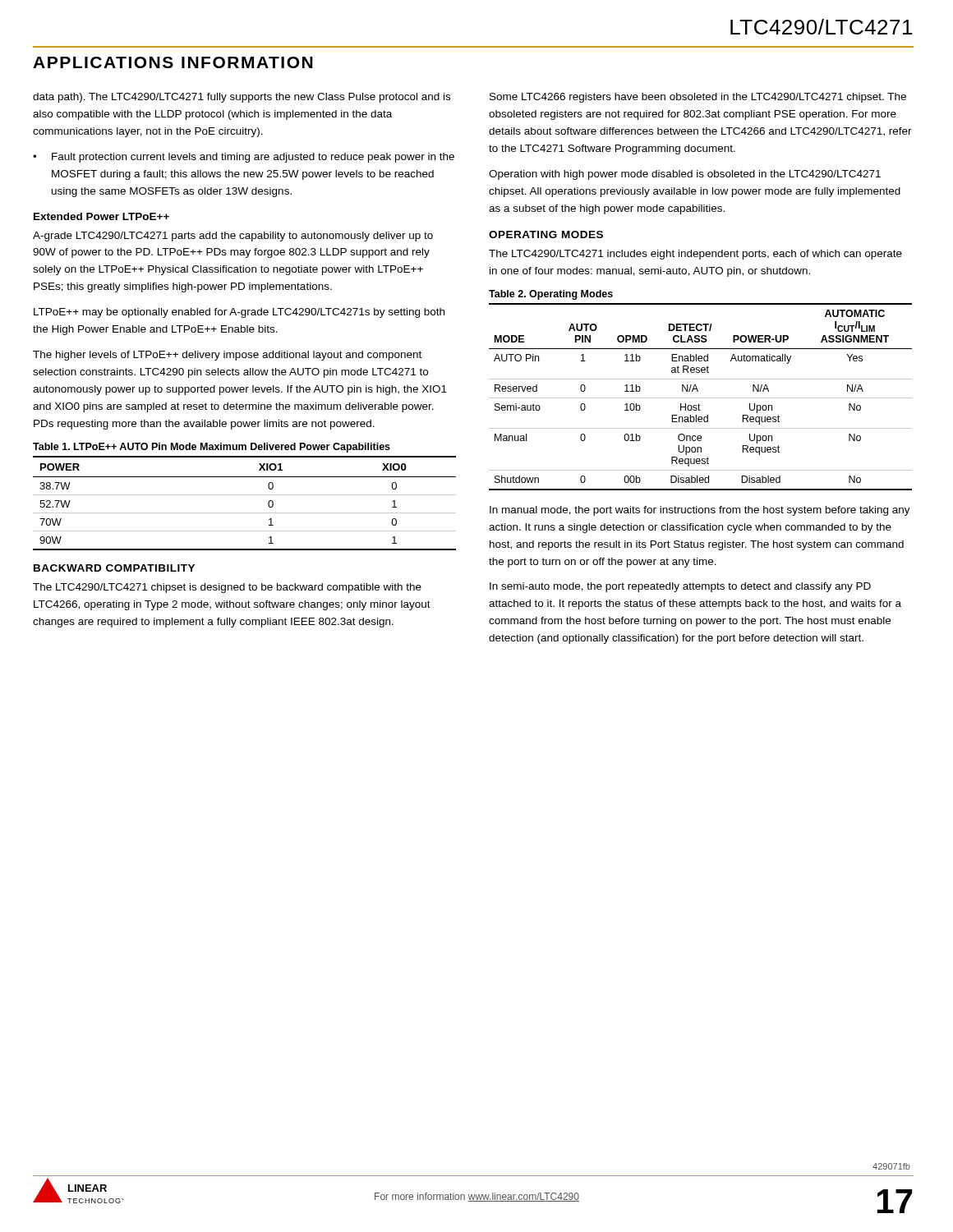Screen dimensions: 1232x953
Task: Click where it says "OPERATING MODES"
Action: (x=546, y=235)
